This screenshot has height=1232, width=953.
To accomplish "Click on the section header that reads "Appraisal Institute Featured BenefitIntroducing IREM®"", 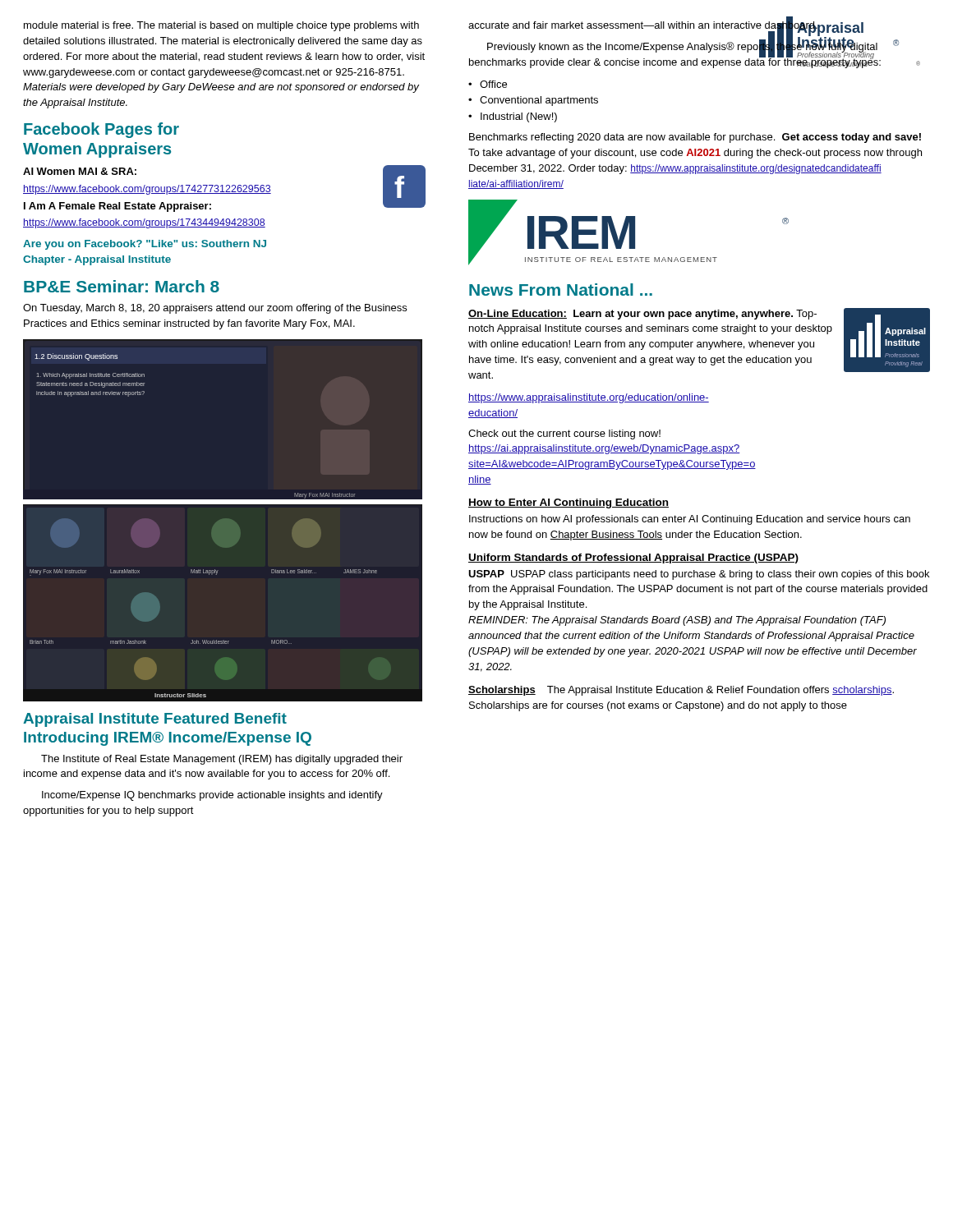I will (x=167, y=727).
